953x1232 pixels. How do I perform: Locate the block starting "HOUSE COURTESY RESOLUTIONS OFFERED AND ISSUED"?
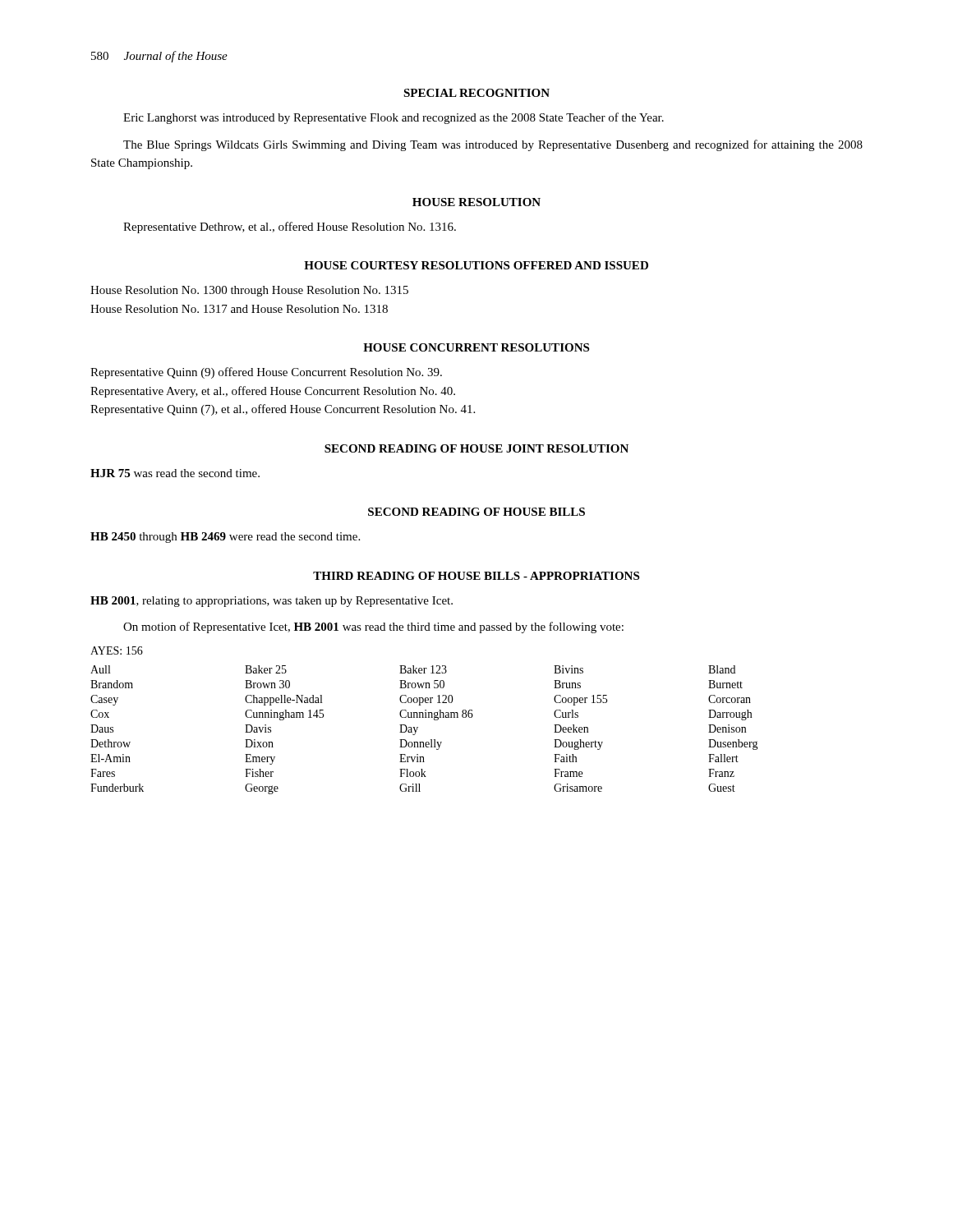476,265
